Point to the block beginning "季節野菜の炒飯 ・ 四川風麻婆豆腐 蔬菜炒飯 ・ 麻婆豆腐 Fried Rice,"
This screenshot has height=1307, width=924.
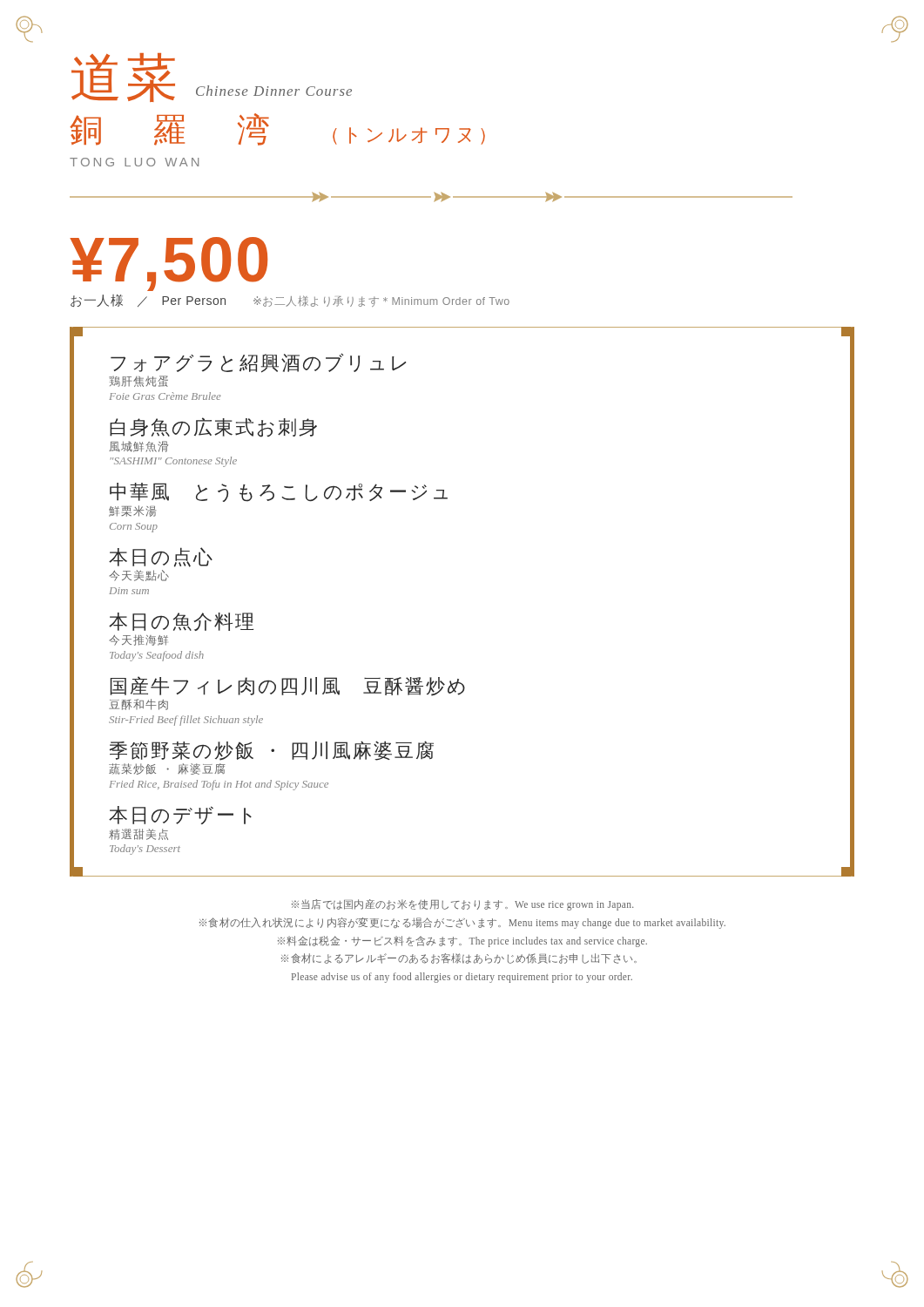[x=272, y=751]
